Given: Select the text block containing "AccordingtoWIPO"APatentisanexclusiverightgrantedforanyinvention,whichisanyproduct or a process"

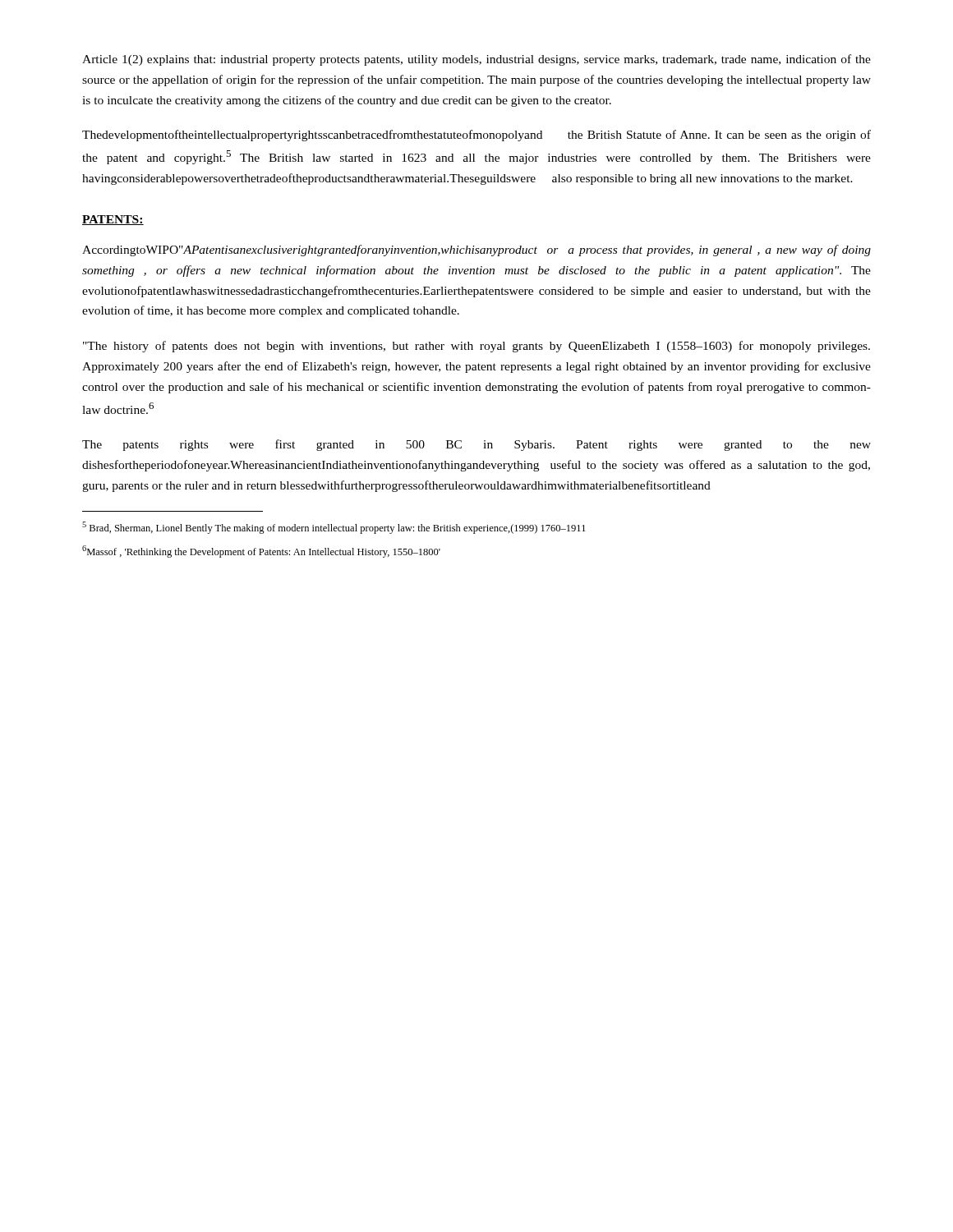Looking at the screenshot, I should coord(476,280).
